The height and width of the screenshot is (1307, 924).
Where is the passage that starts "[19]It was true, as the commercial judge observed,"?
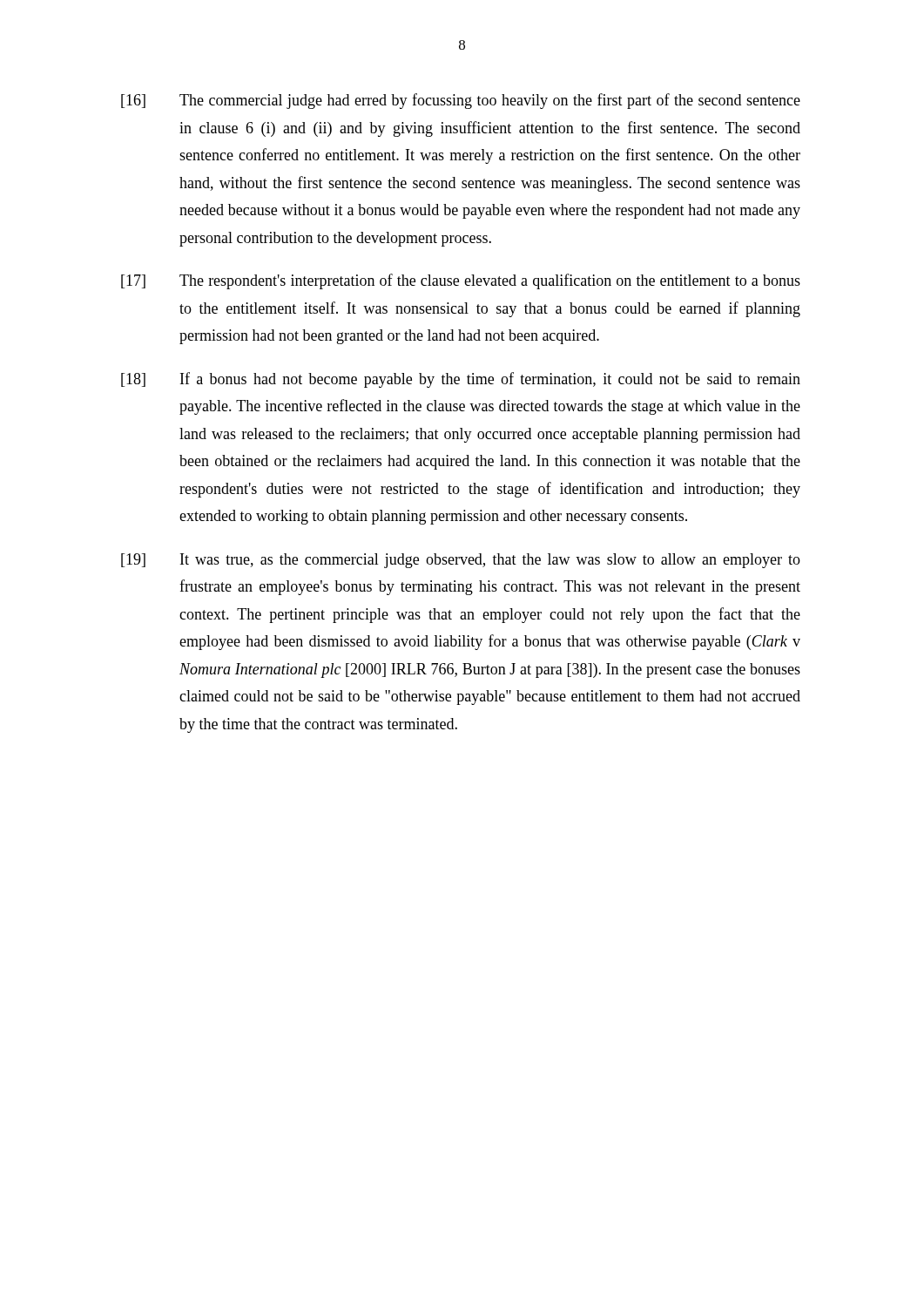[x=460, y=642]
